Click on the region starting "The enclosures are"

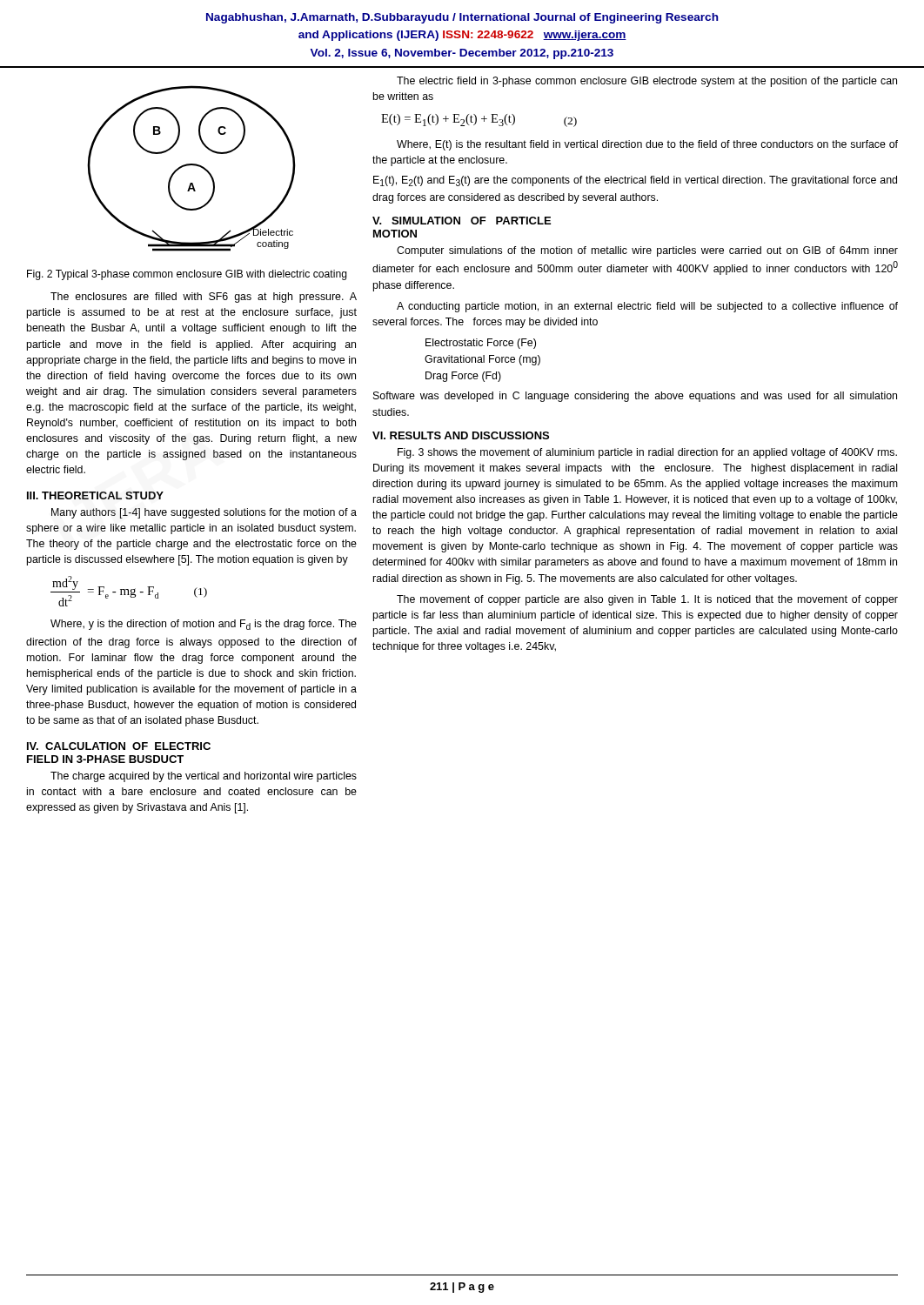tap(191, 384)
